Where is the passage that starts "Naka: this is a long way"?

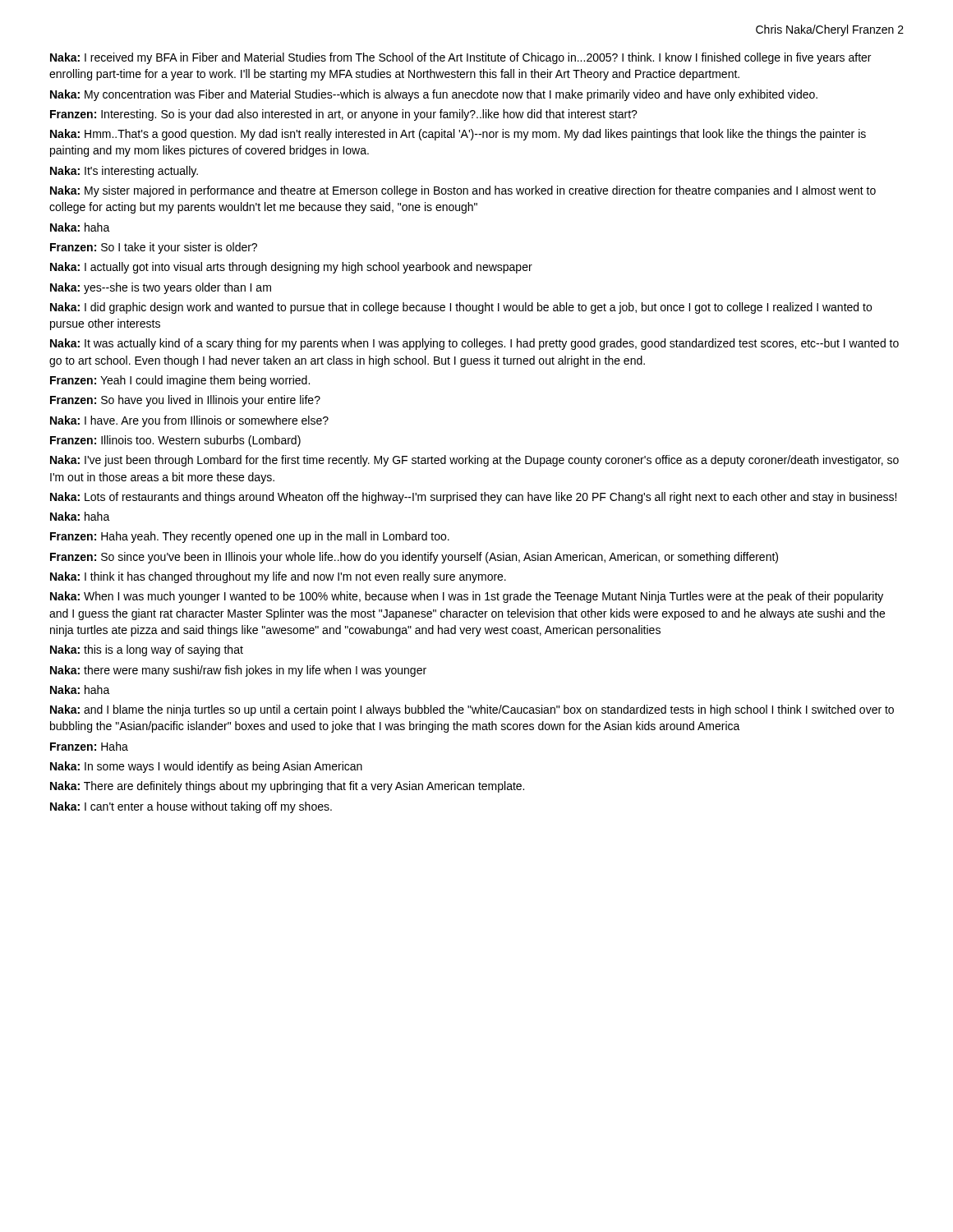coord(147,650)
